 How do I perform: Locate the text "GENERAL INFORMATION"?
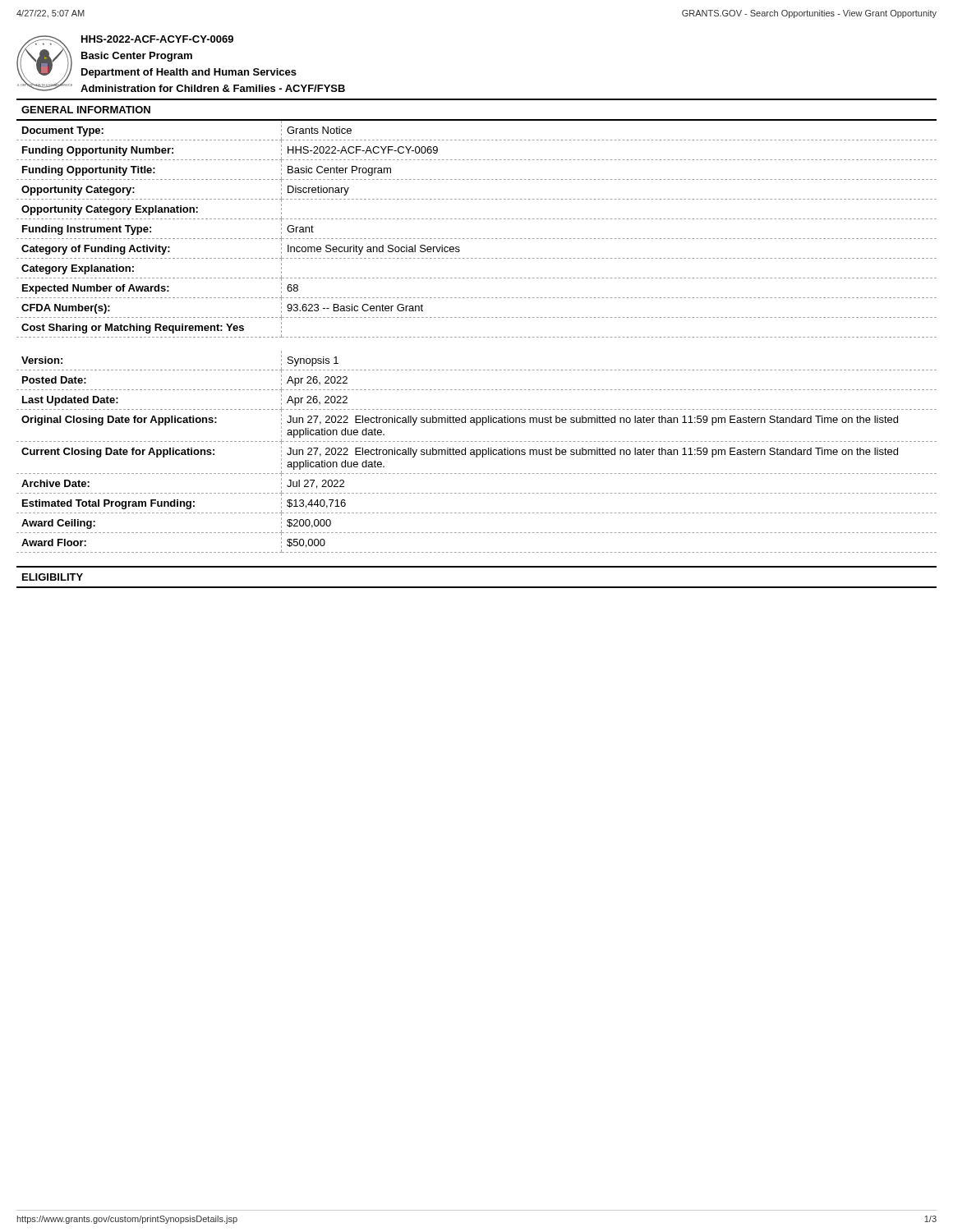point(86,110)
